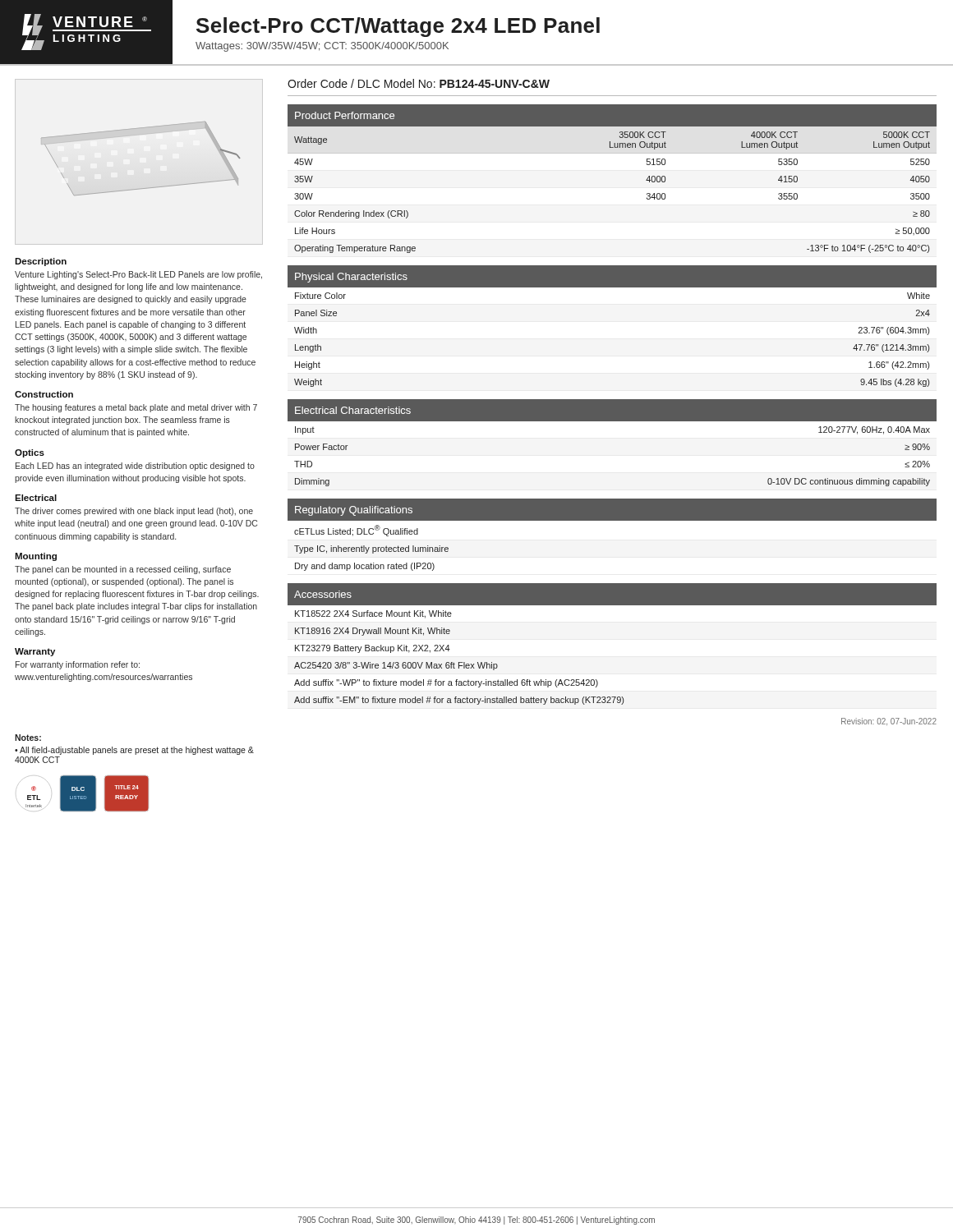The width and height of the screenshot is (953, 1232).
Task: Select the passage starting "The driver comes prewired with one"
Action: coord(136,523)
